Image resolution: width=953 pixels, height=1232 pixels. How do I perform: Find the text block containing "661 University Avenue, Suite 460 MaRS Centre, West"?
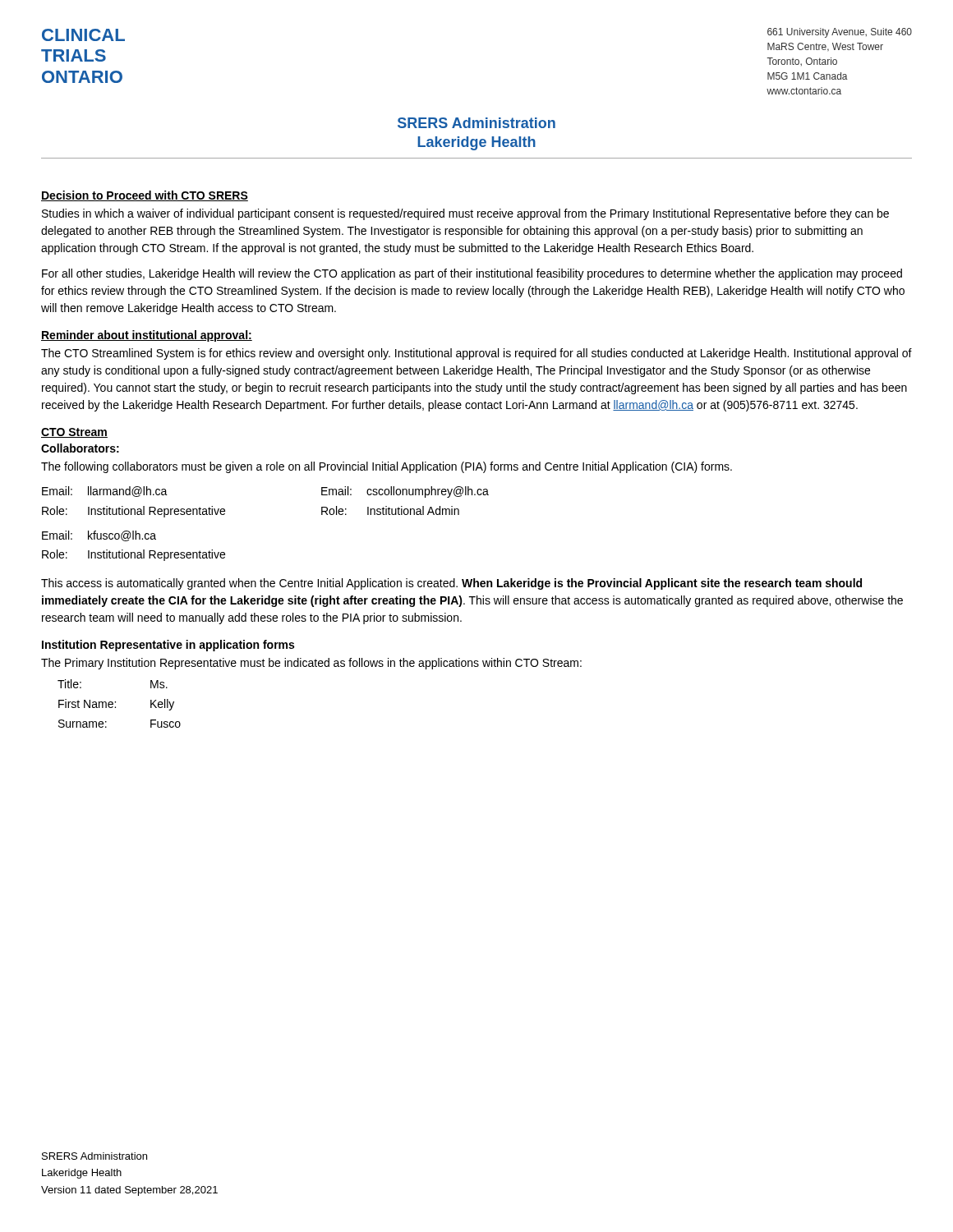(839, 62)
